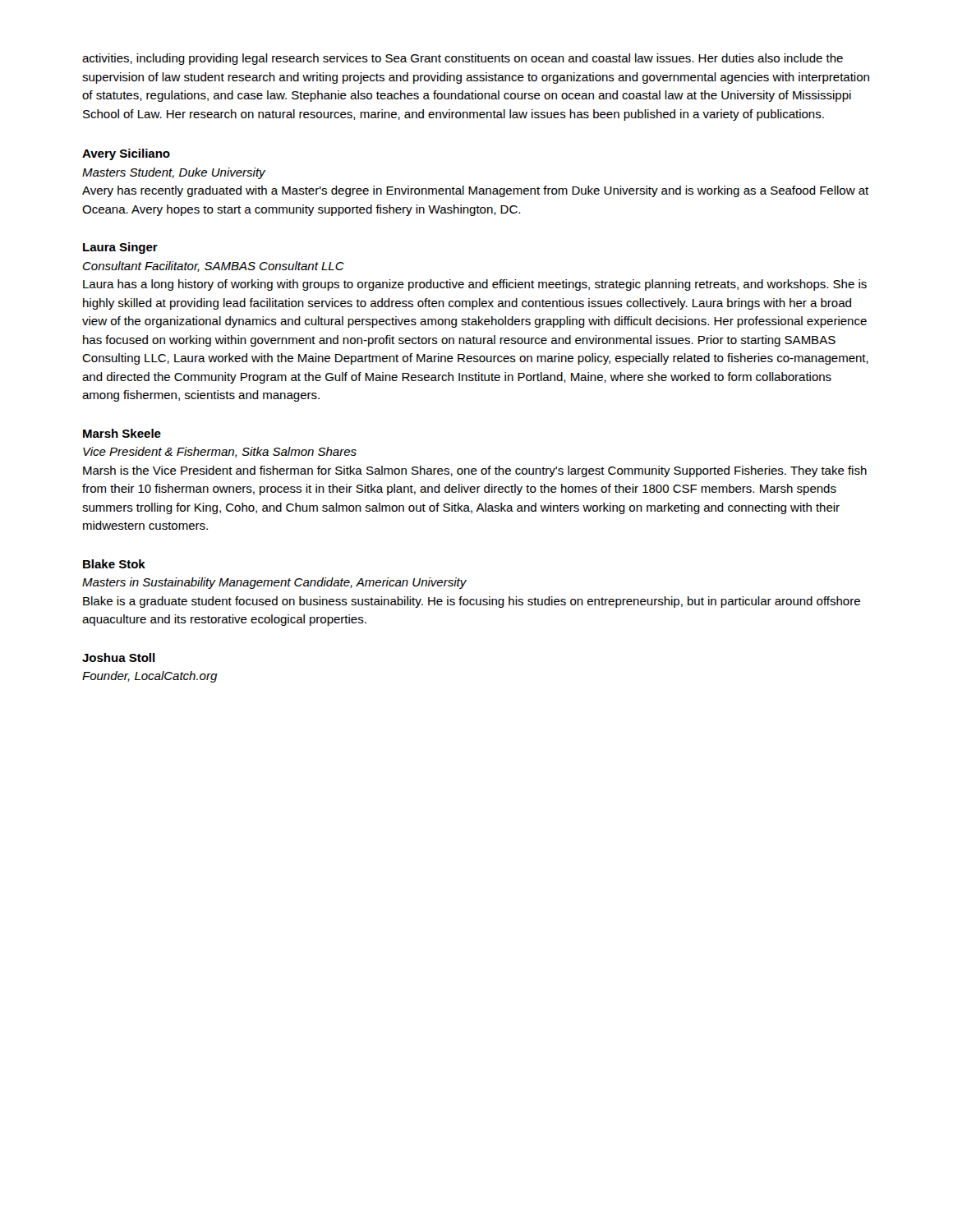This screenshot has width=953, height=1232.
Task: Locate the text containing "Founder, LocalCatch.org"
Action: (x=150, y=676)
